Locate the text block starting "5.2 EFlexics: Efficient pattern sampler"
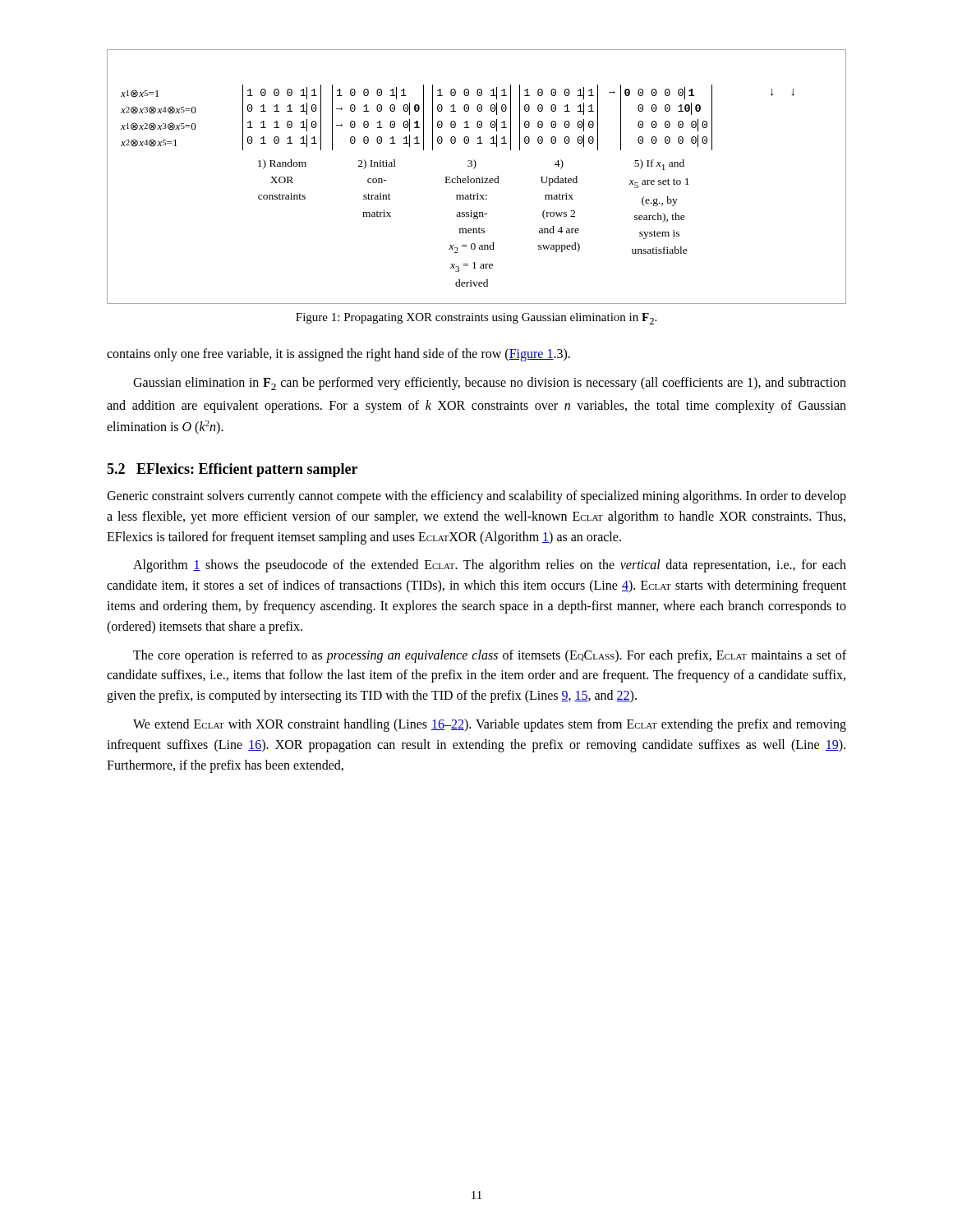Screen dimensions: 1232x953 click(x=232, y=469)
